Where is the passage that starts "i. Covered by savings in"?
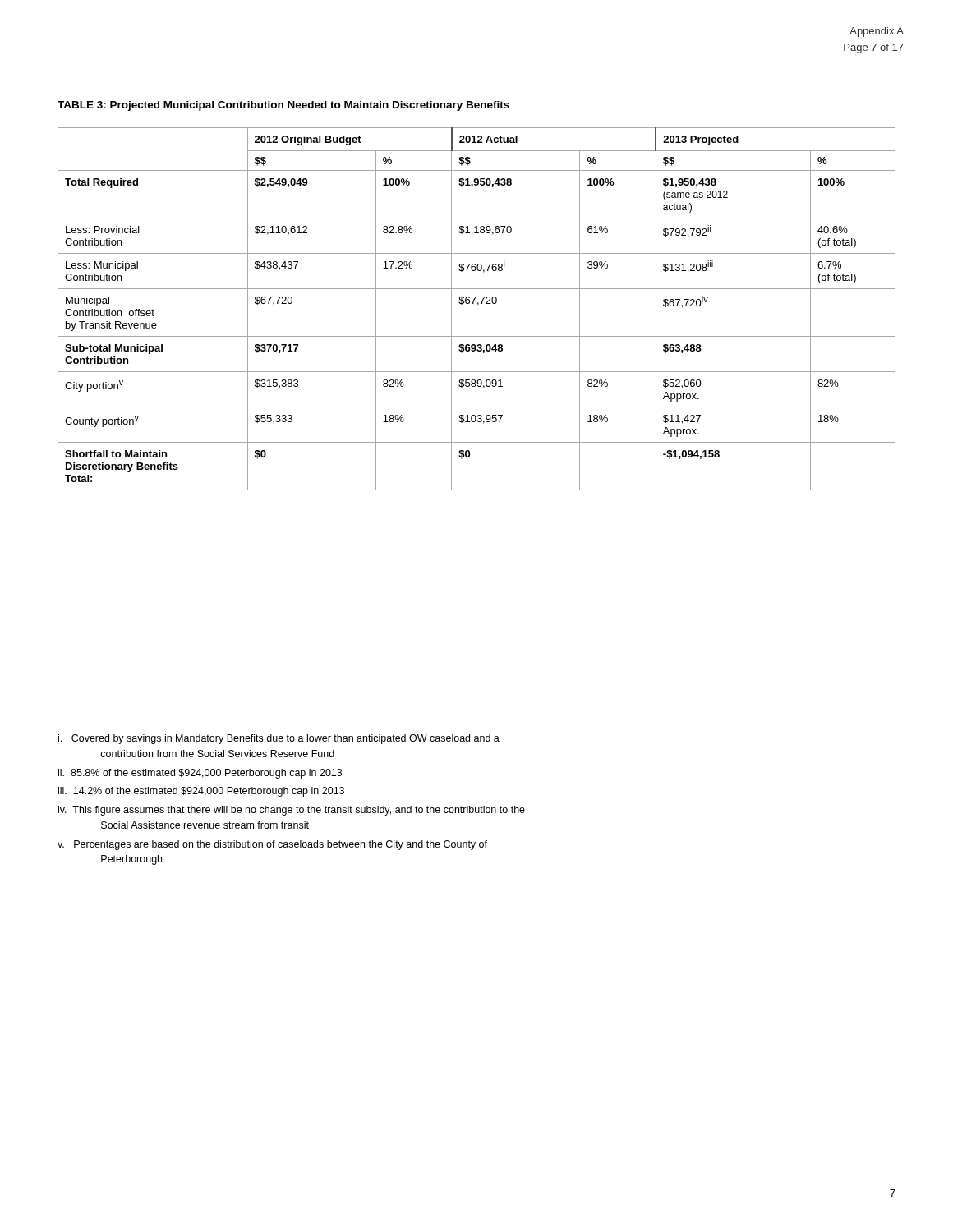Viewport: 953px width, 1232px height. (476, 799)
